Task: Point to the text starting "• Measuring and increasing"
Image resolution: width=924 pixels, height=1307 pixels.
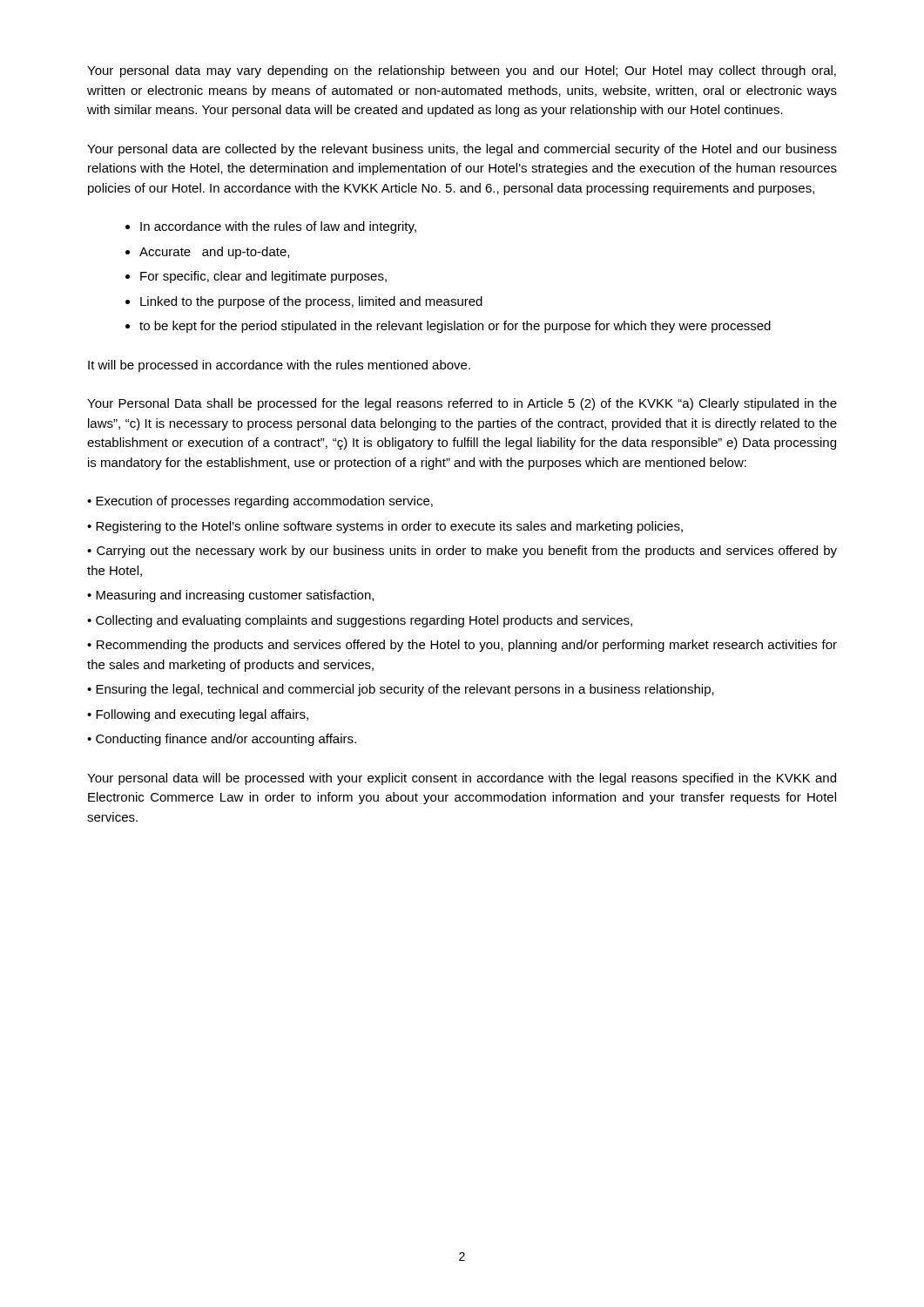Action: (231, 595)
